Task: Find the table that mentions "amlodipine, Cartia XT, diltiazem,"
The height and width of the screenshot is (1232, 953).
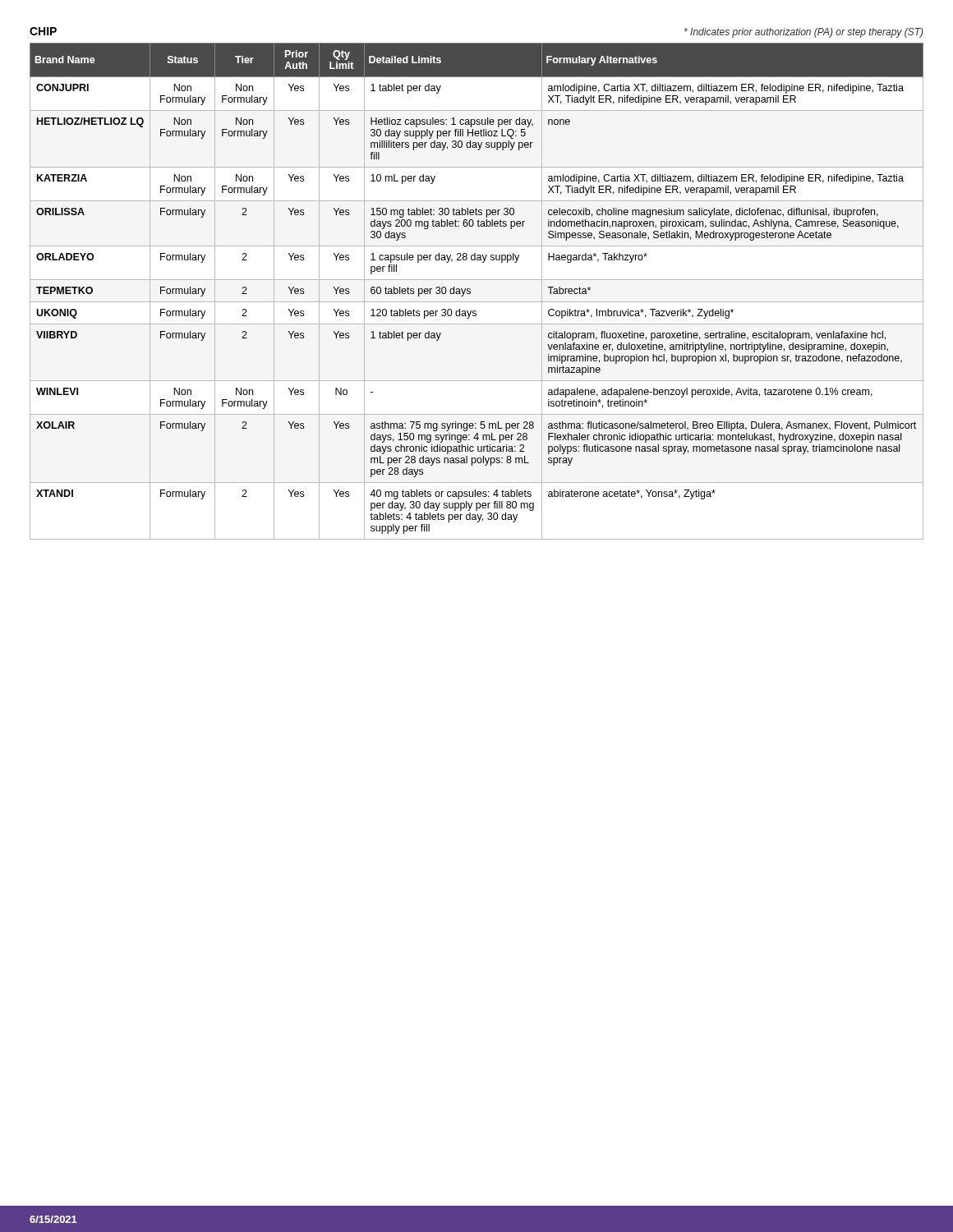Action: (x=476, y=291)
